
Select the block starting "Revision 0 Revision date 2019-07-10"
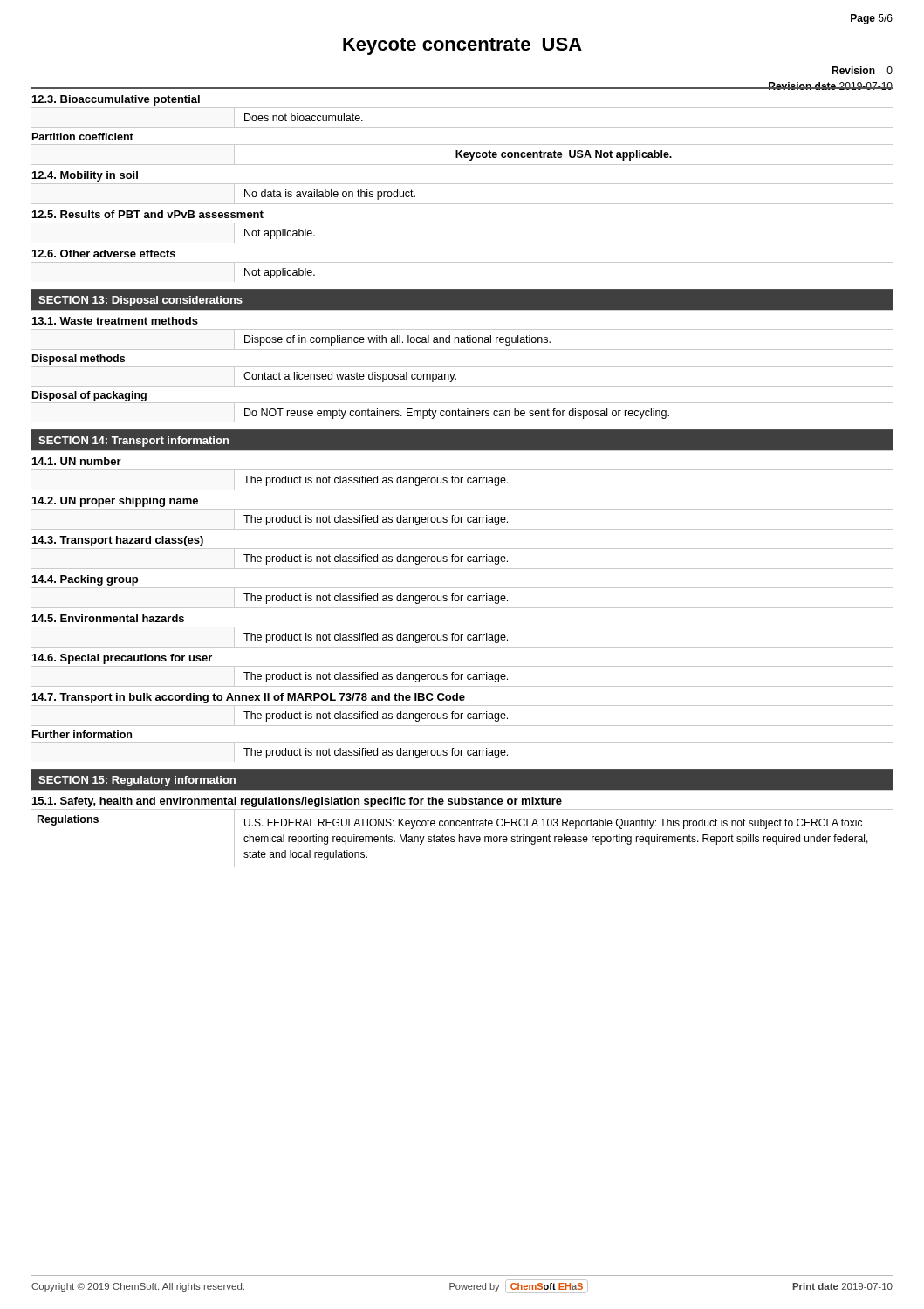(x=830, y=79)
